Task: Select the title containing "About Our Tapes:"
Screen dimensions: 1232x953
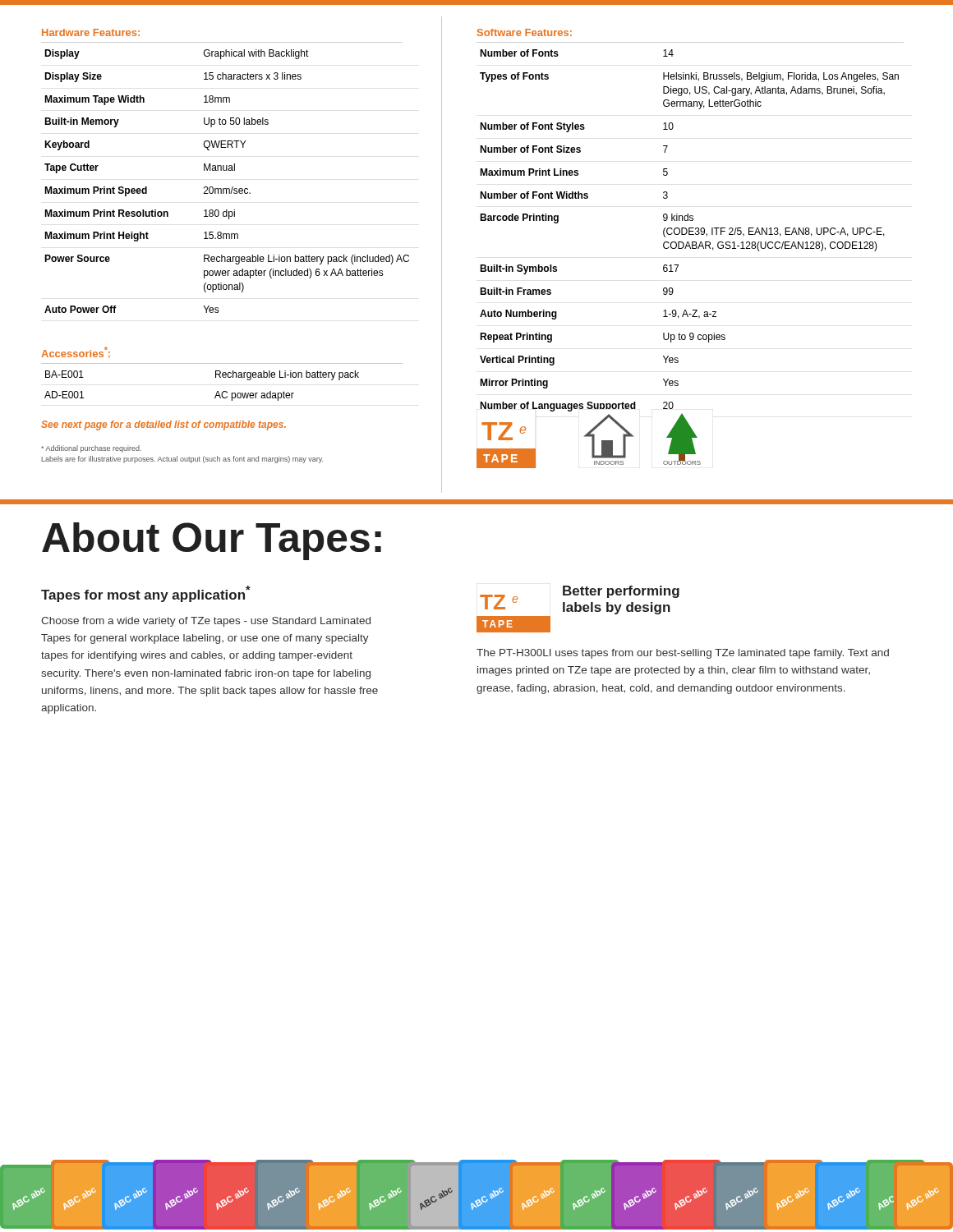Action: pos(213,538)
